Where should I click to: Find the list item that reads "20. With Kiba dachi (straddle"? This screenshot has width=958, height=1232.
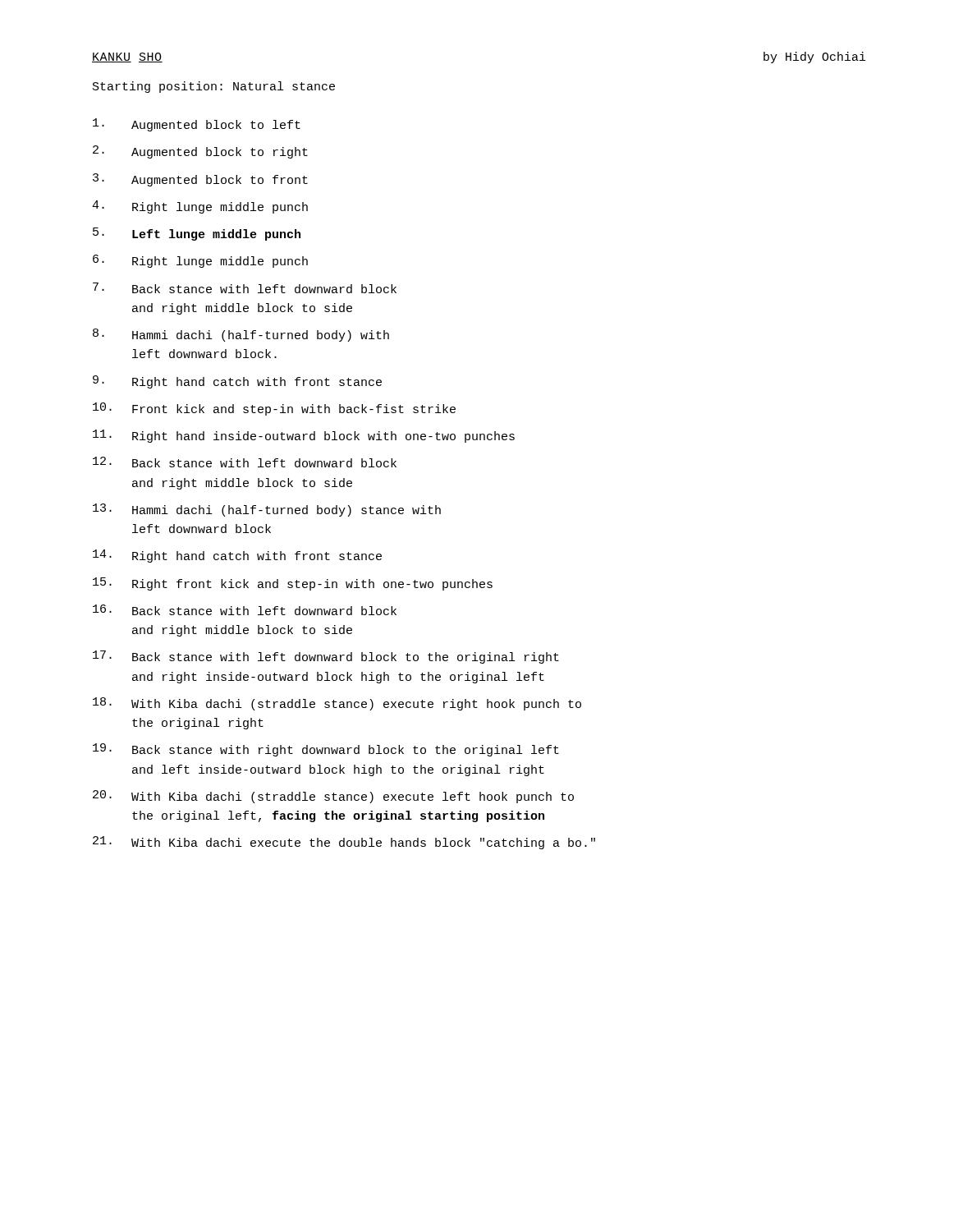pos(333,807)
